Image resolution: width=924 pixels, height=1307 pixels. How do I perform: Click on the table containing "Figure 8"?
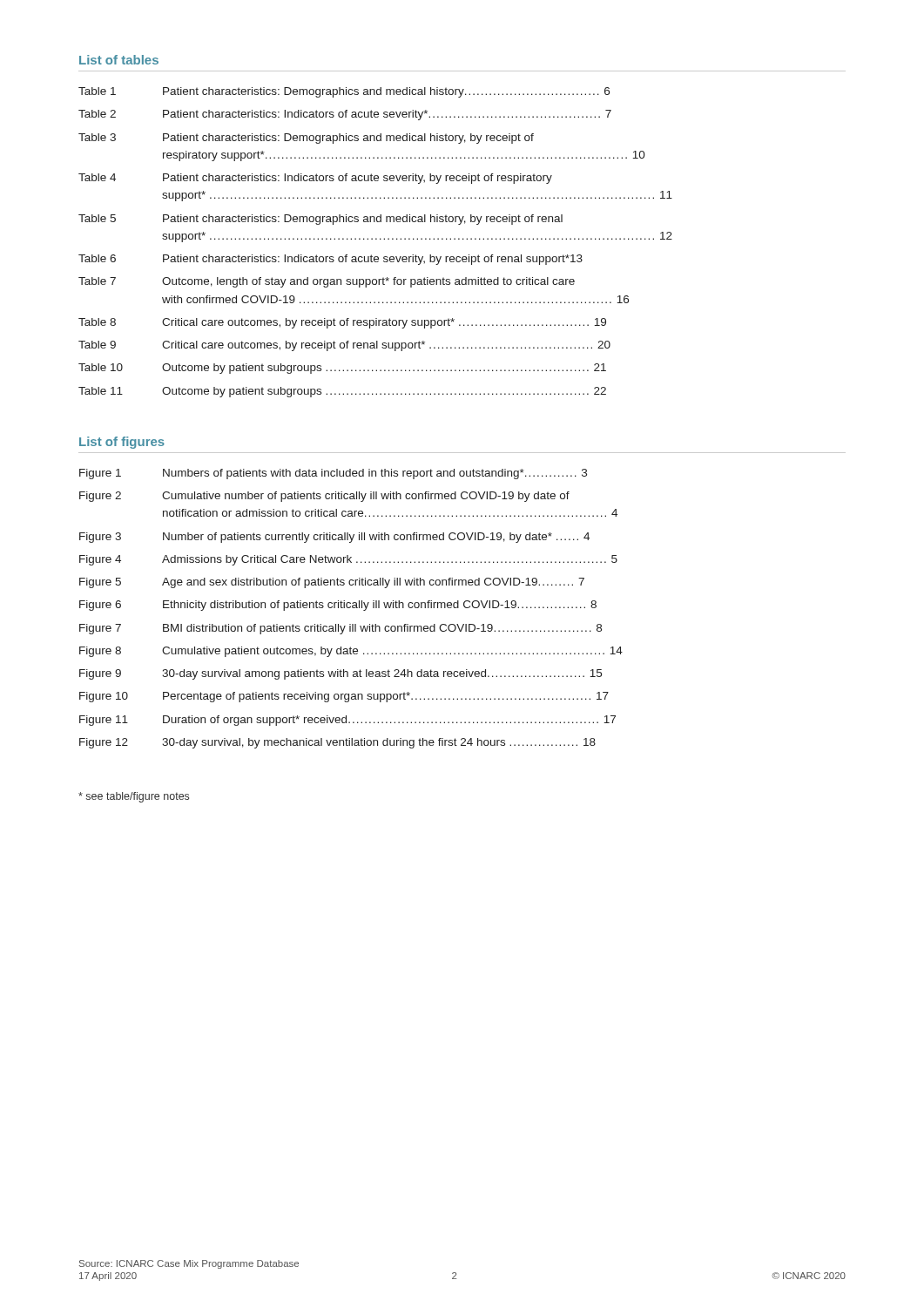[x=462, y=608]
